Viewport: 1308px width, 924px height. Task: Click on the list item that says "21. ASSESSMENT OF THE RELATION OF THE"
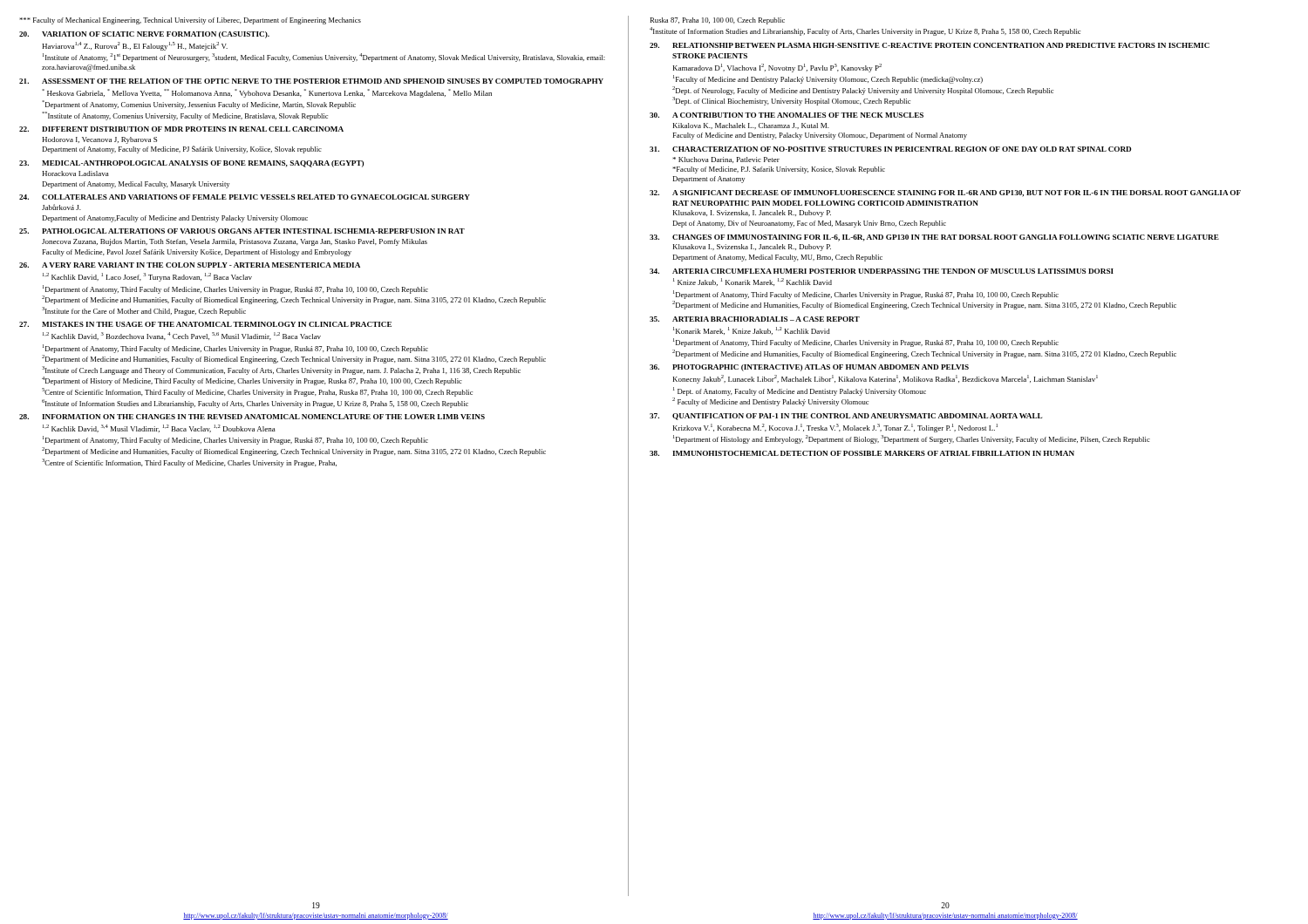click(316, 98)
